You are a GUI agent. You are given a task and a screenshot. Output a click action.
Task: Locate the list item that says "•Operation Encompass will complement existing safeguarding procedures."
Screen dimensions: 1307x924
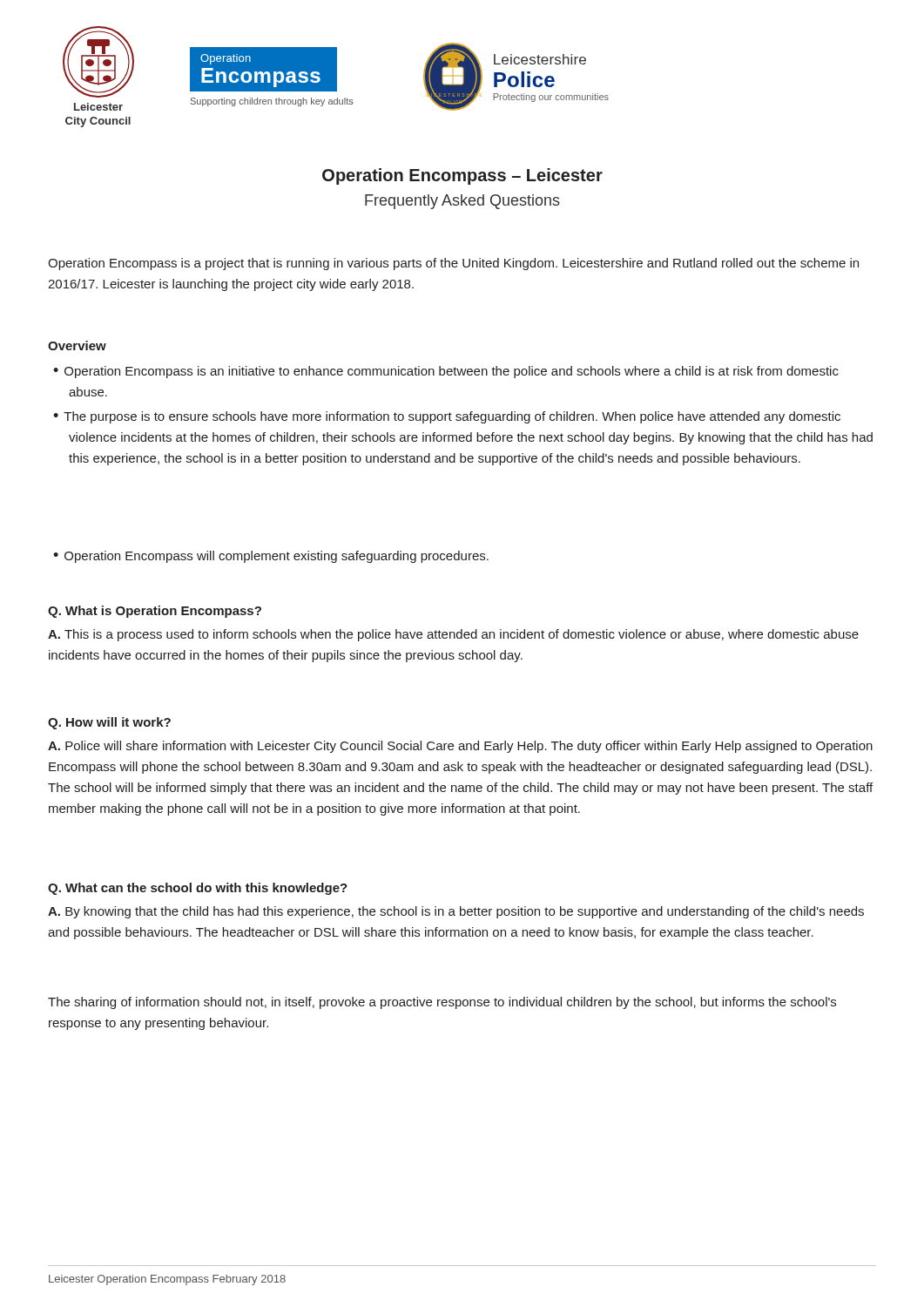[x=271, y=555]
